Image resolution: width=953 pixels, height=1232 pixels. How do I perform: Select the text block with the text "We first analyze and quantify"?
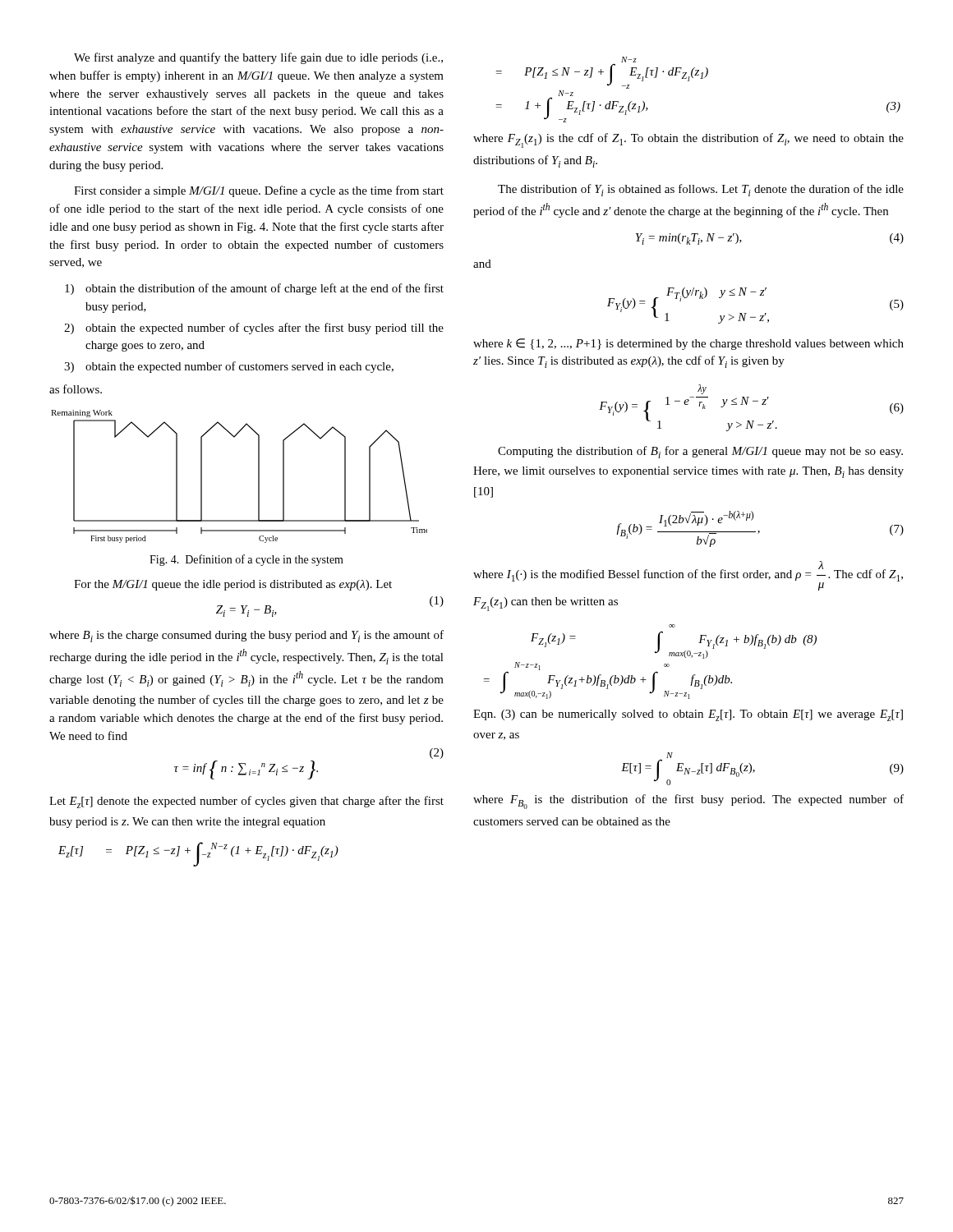point(246,161)
